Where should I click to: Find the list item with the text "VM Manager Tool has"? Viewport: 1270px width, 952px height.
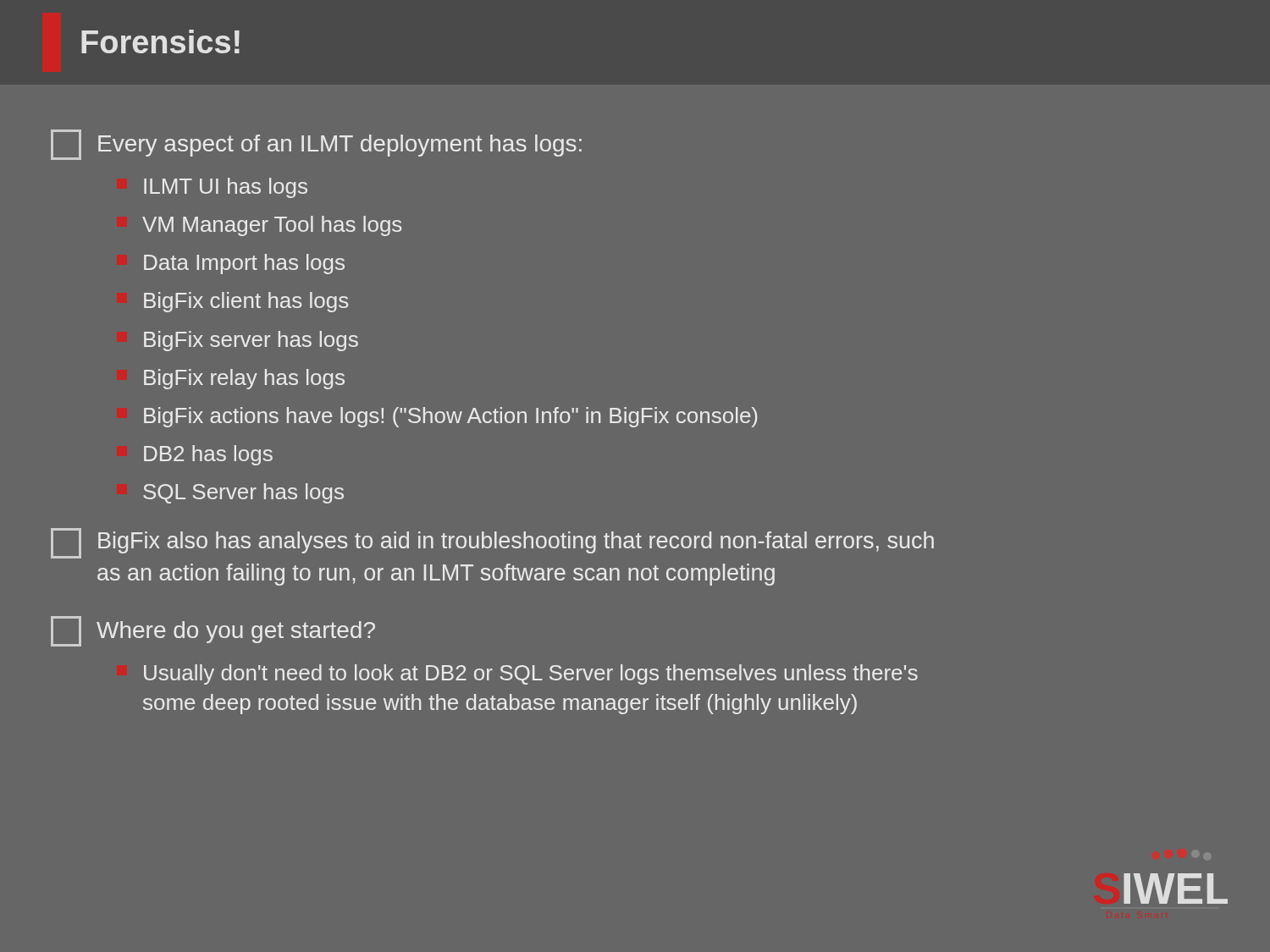260,225
